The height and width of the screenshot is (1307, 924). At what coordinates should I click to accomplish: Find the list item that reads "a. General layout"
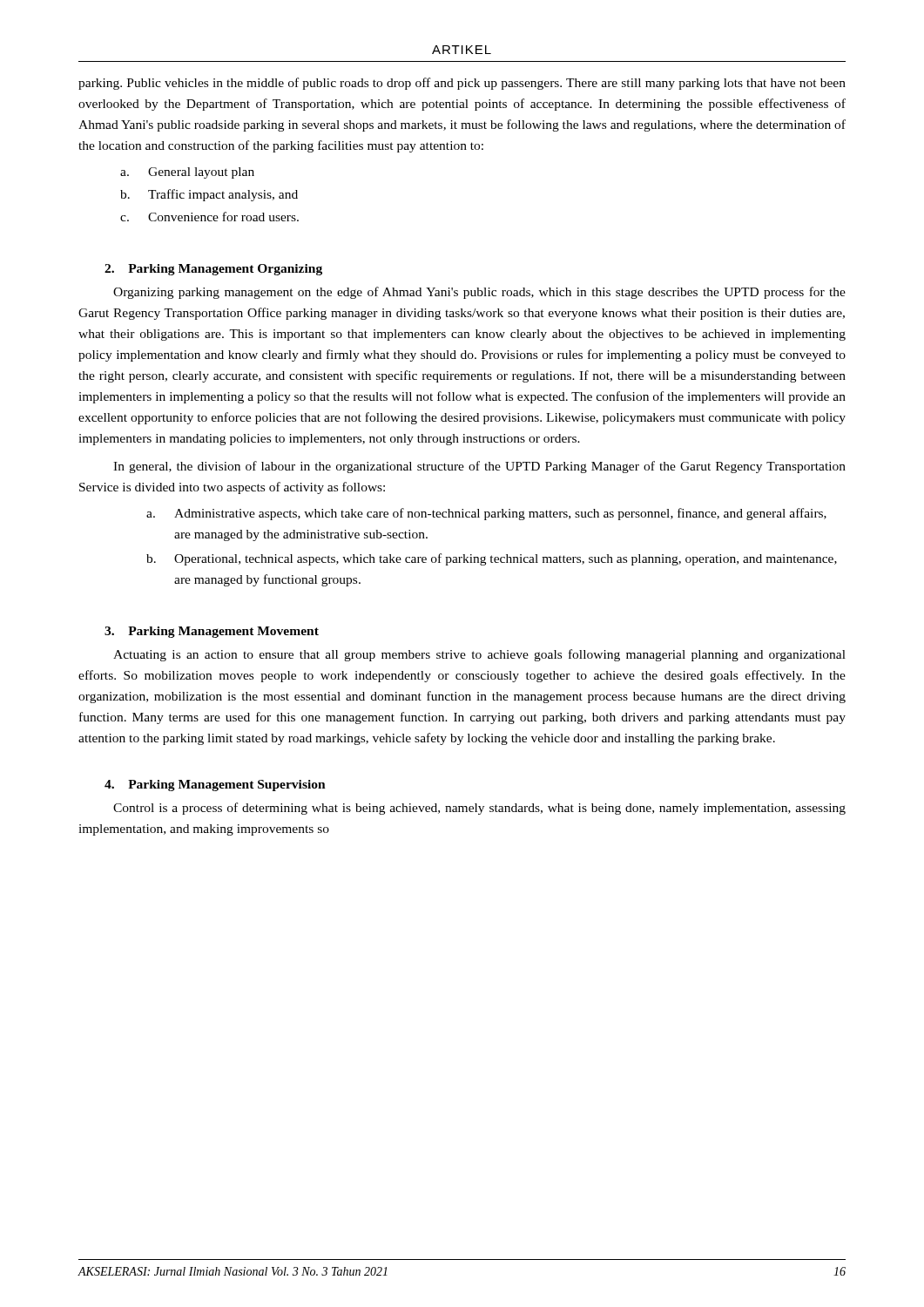tap(187, 173)
